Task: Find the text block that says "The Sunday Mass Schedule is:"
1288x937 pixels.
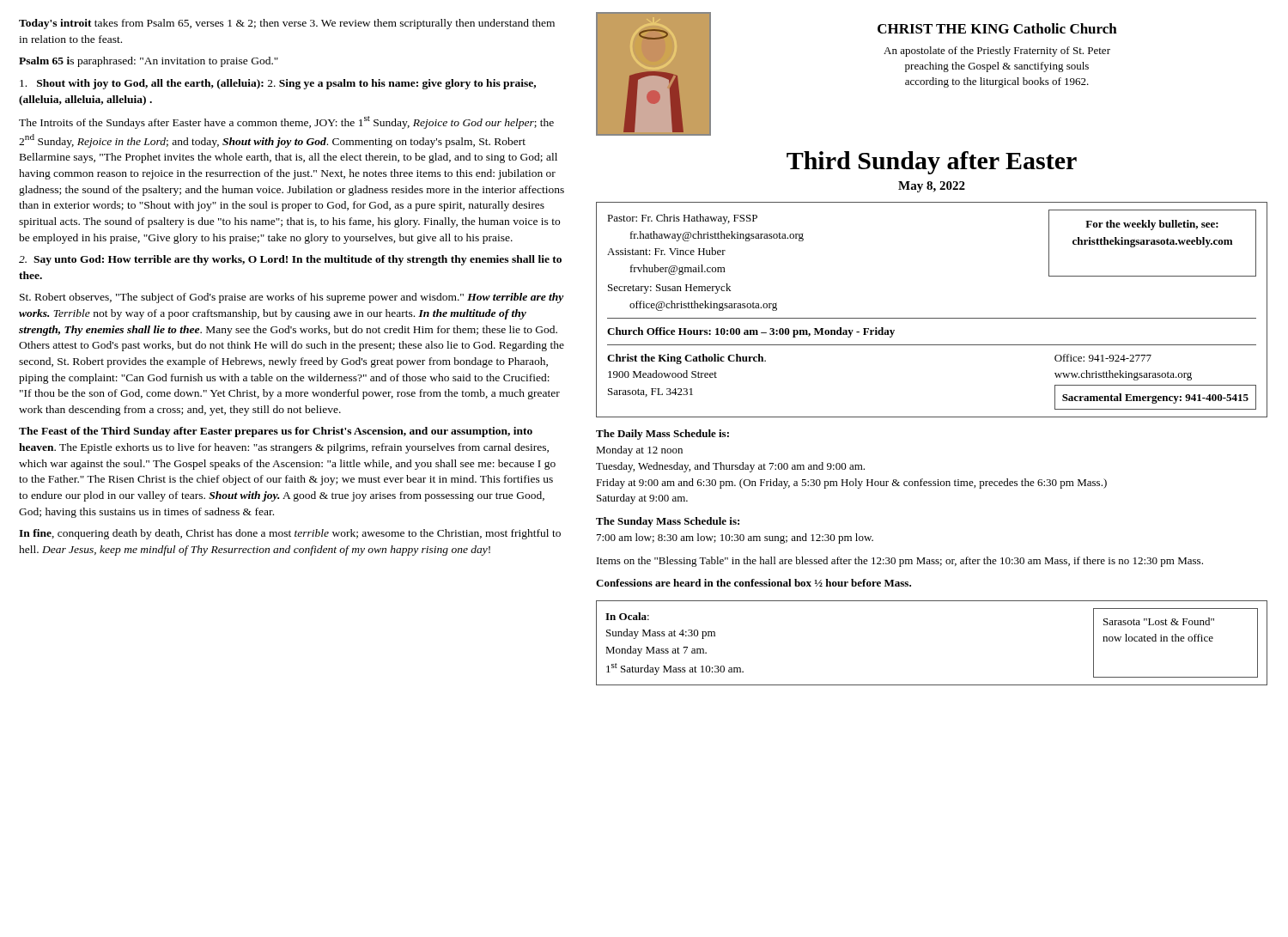Action: pos(735,529)
